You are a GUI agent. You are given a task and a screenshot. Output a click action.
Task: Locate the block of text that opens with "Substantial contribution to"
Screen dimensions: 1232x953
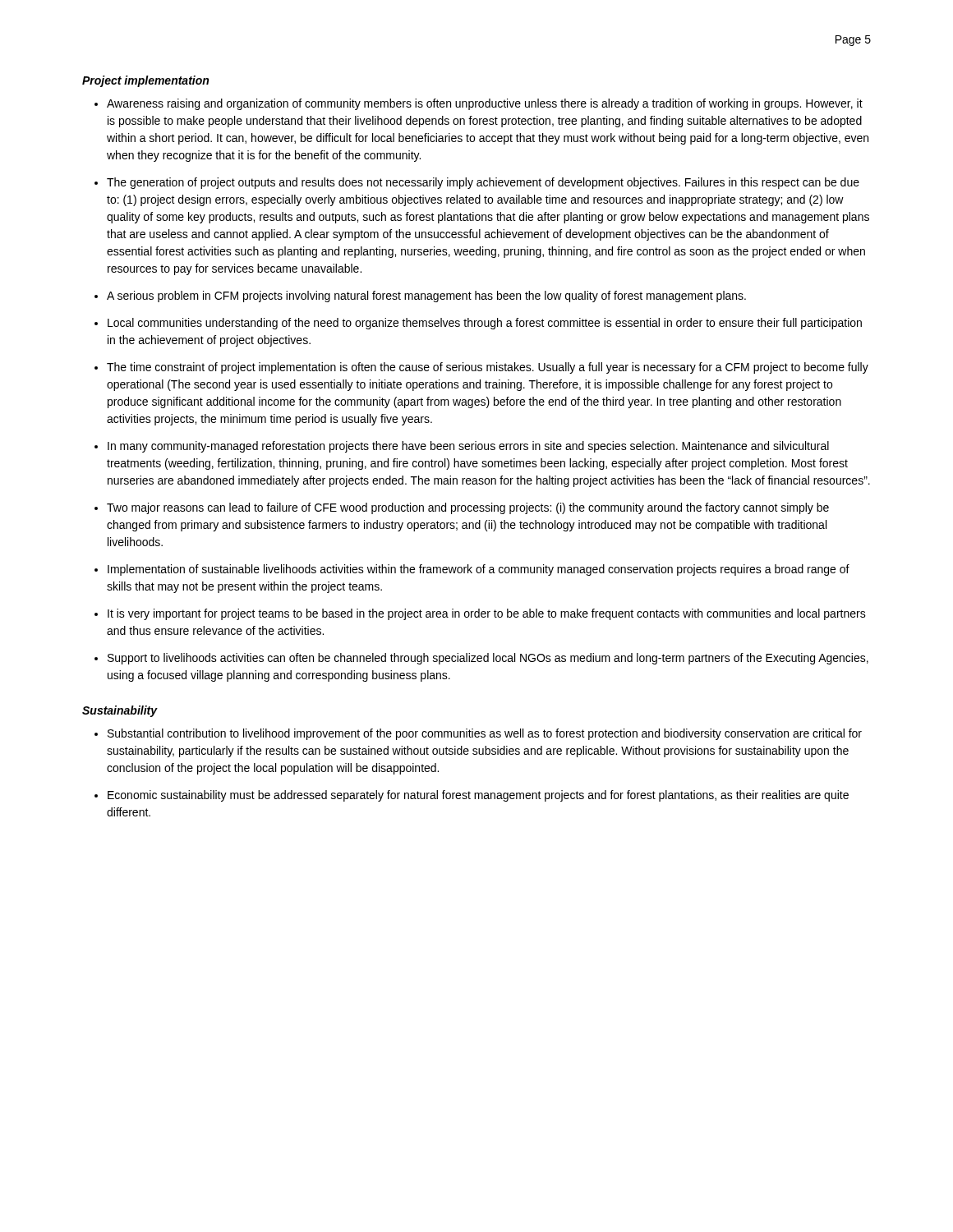point(484,751)
